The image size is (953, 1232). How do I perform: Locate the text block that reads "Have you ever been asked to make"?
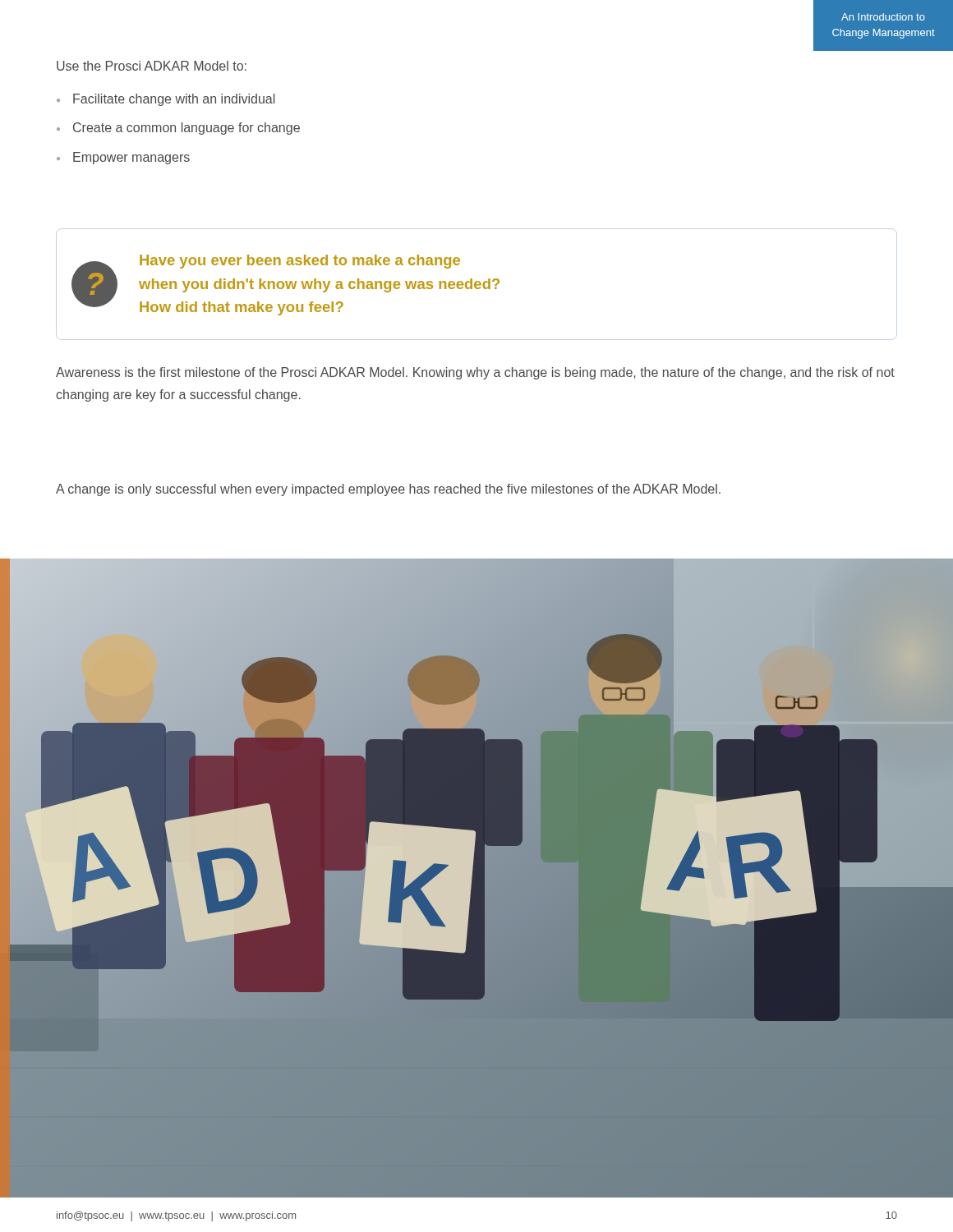[x=320, y=283]
